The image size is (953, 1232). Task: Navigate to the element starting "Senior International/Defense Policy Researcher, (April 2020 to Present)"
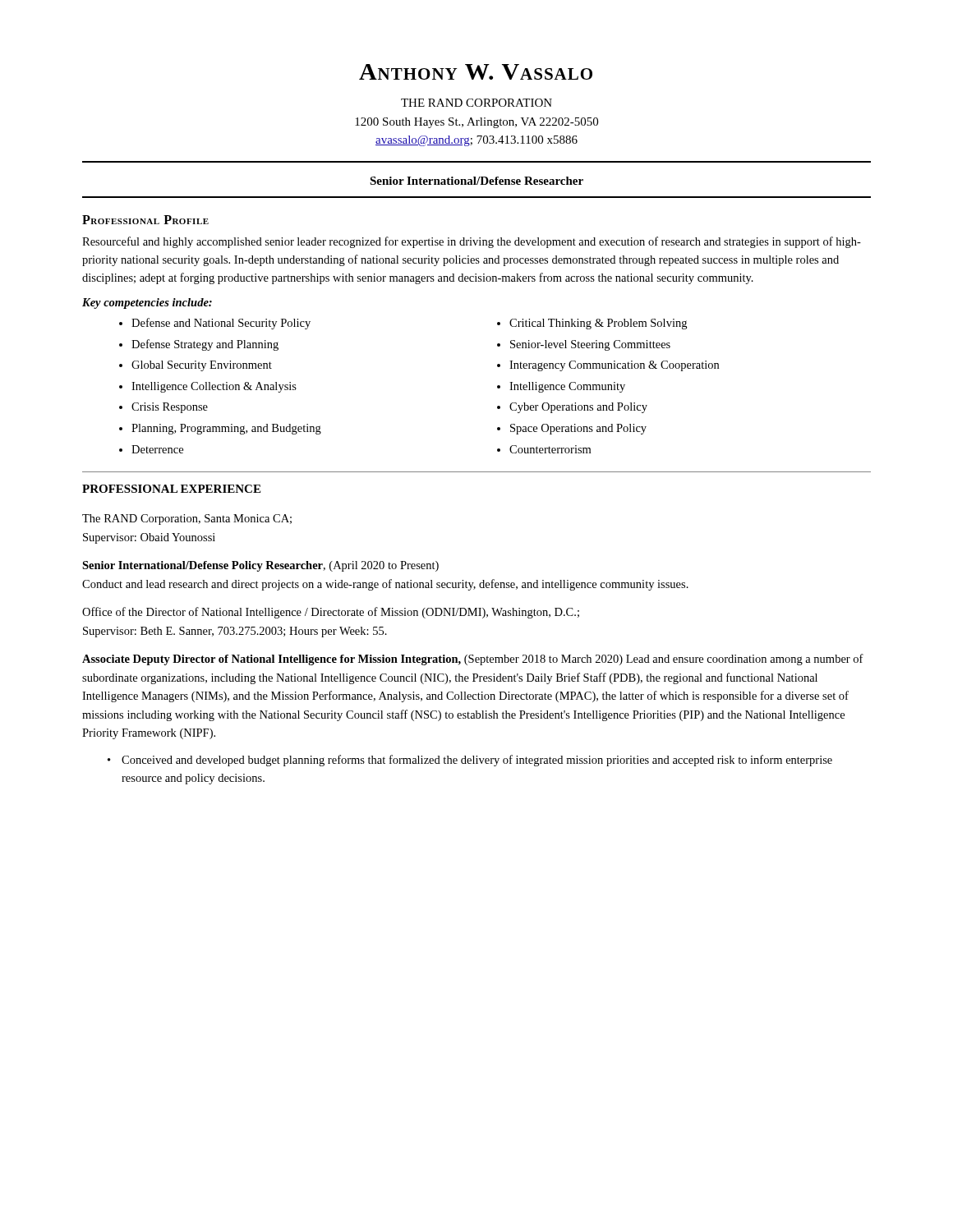point(385,575)
